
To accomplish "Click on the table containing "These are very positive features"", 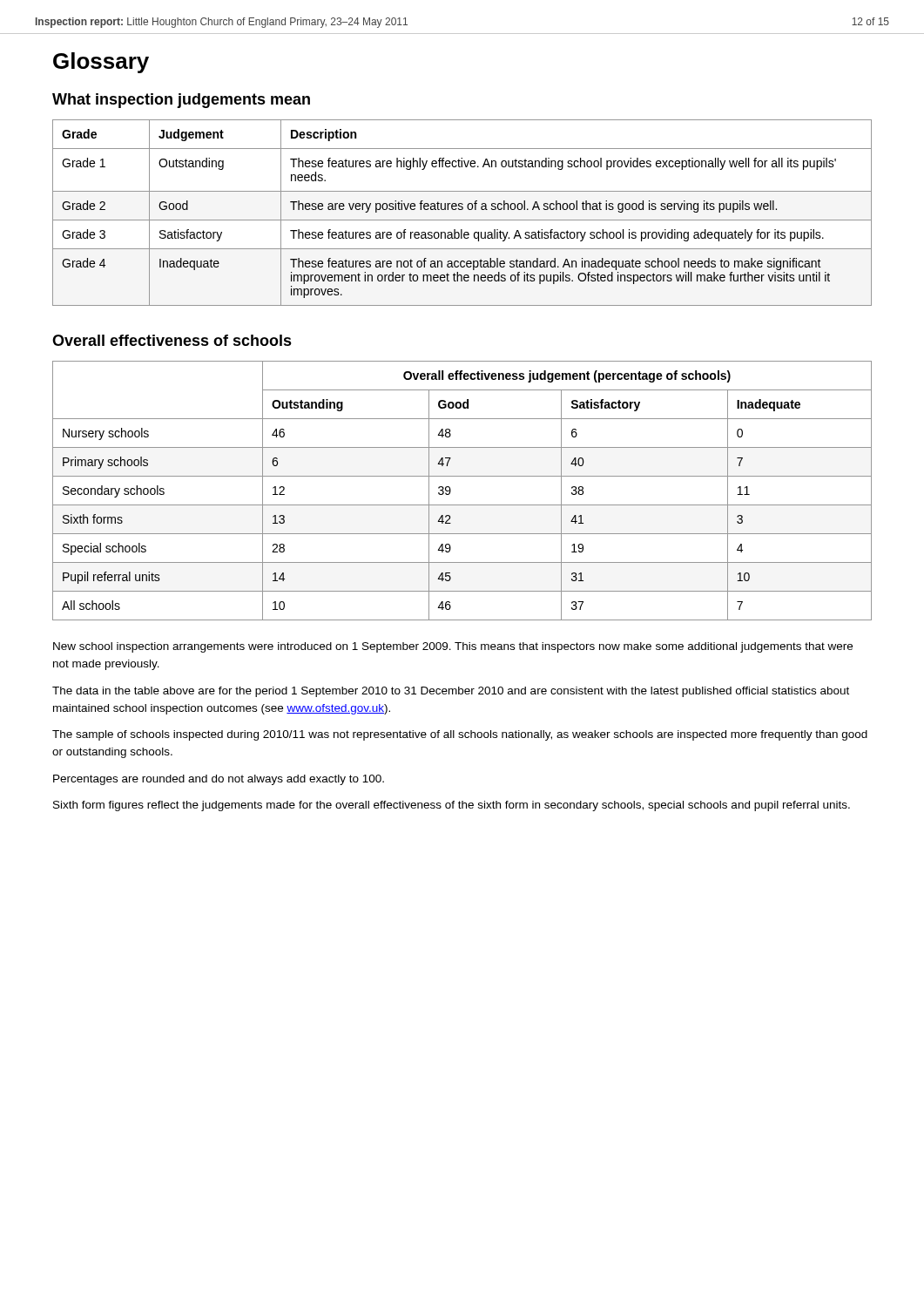I will (462, 213).
